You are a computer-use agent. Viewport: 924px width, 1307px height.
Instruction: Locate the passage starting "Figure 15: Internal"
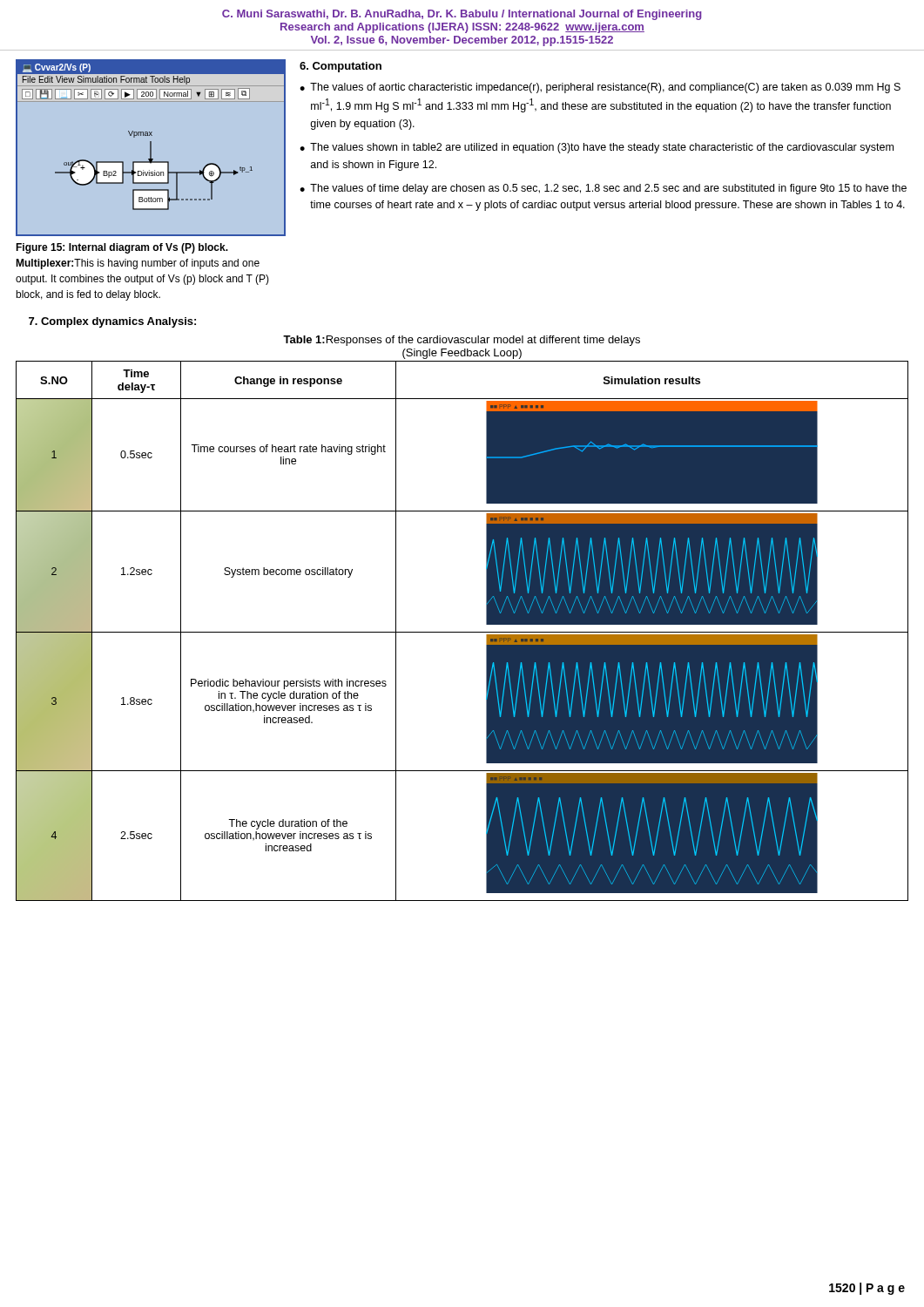pyautogui.click(x=142, y=271)
